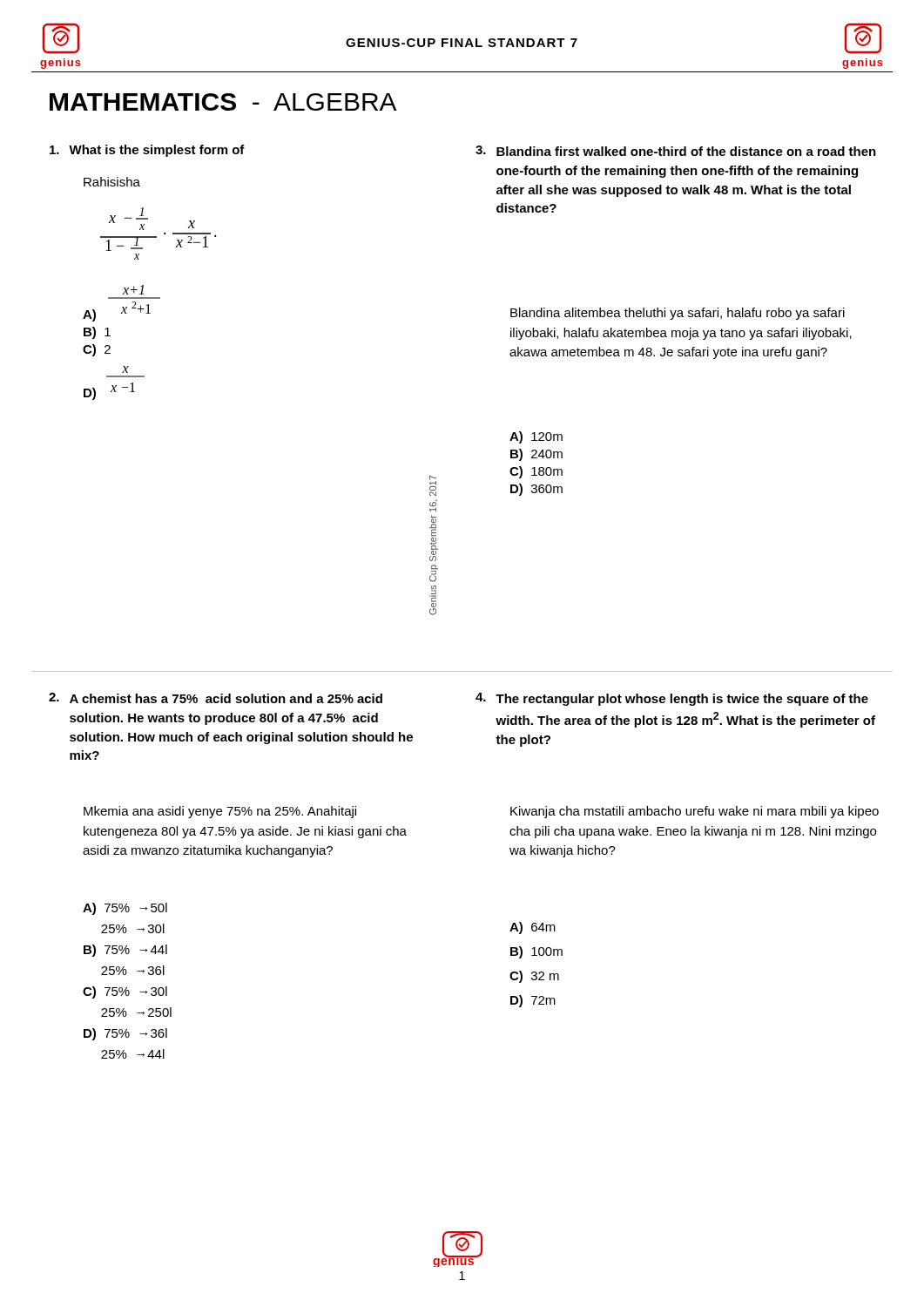Locate the element starting "Kiwanja cha mstatili ambacho urefu wake ni"
This screenshot has width=924, height=1307.
694,830
